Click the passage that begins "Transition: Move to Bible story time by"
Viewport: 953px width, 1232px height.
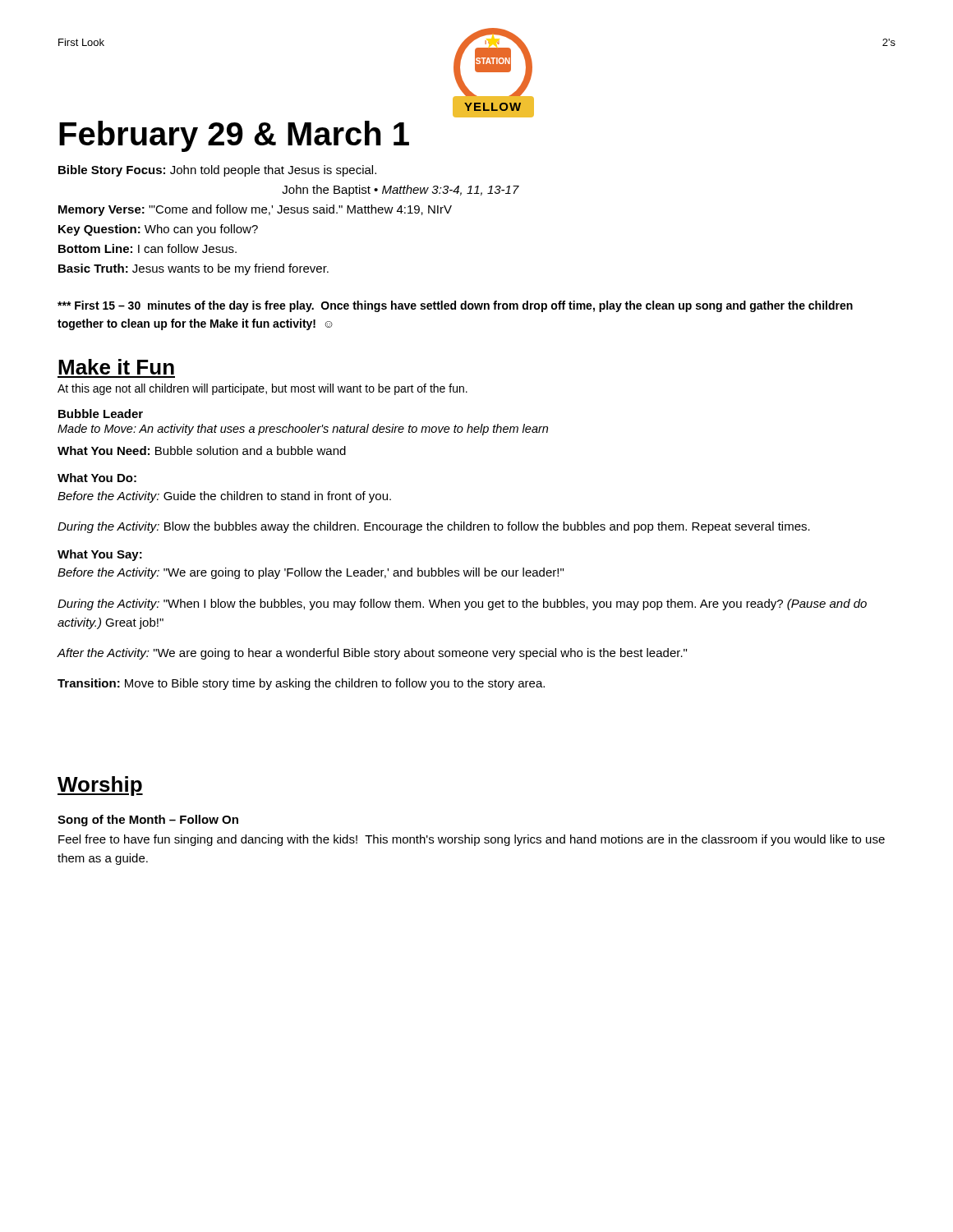[302, 683]
